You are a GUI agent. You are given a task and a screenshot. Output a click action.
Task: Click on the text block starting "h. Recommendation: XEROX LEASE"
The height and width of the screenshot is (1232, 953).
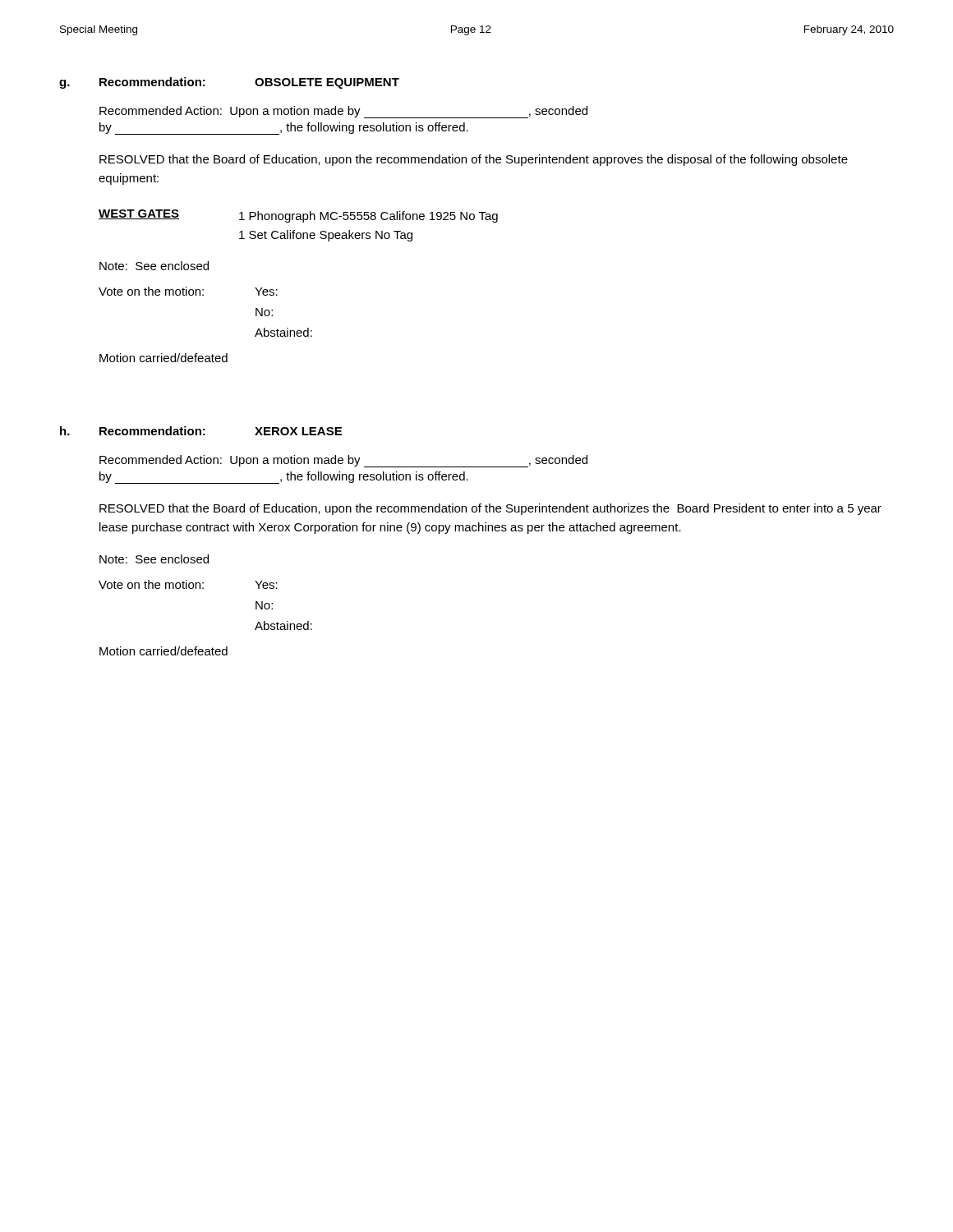[x=201, y=431]
